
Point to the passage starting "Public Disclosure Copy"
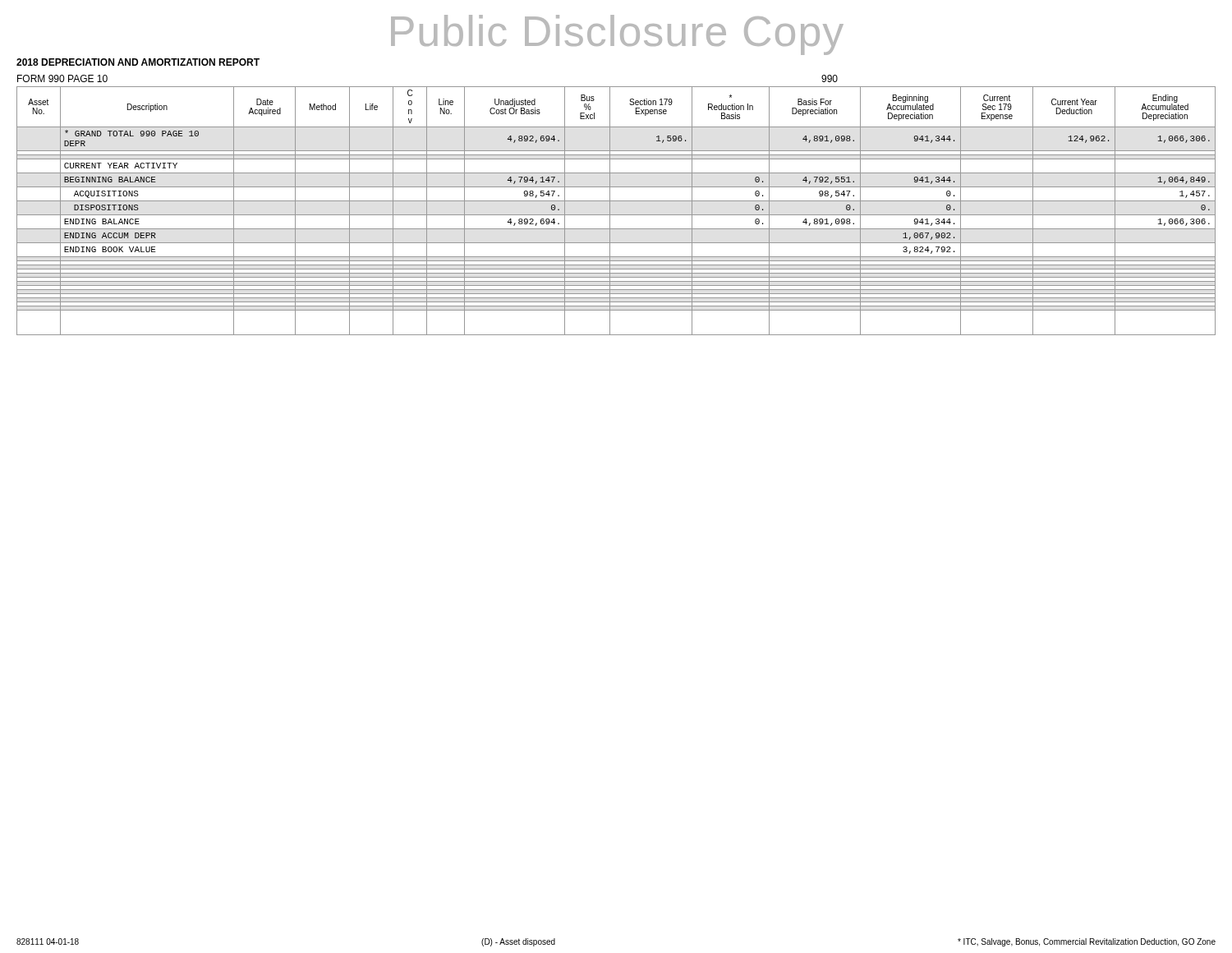coord(616,31)
